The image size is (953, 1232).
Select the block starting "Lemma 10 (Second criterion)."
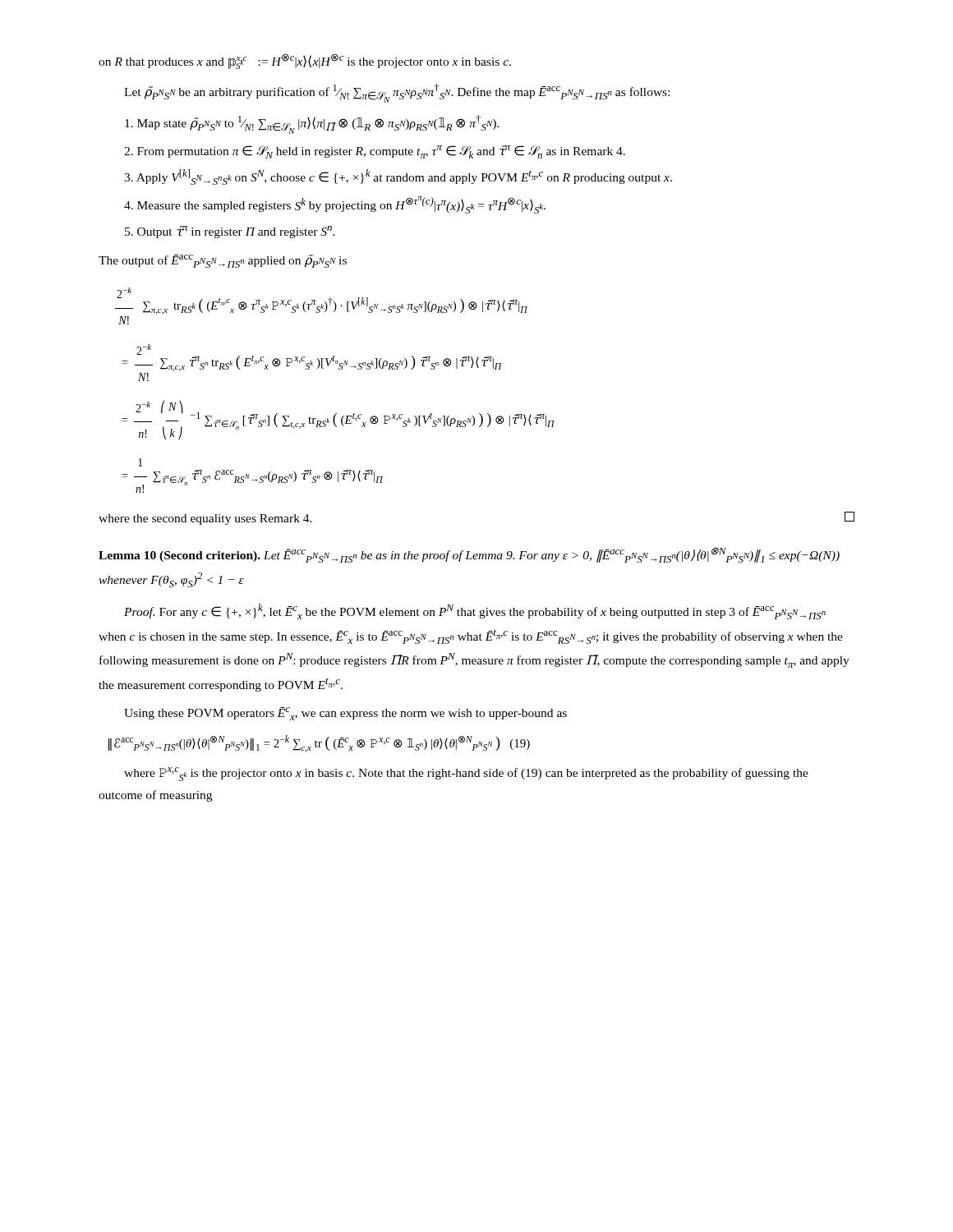(469, 567)
